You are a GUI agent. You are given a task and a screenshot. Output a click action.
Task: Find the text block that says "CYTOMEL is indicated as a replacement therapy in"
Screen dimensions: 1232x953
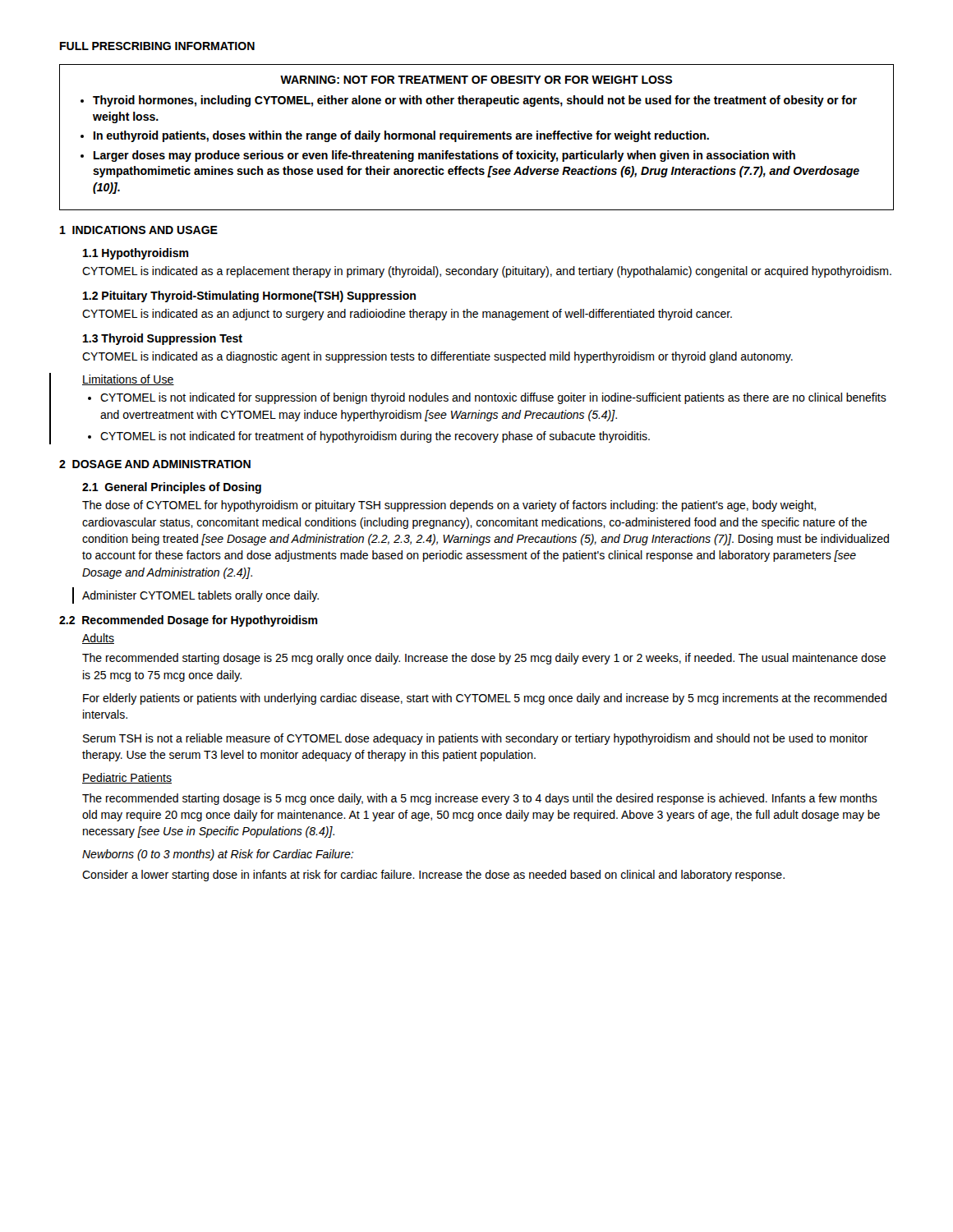[x=488, y=271]
